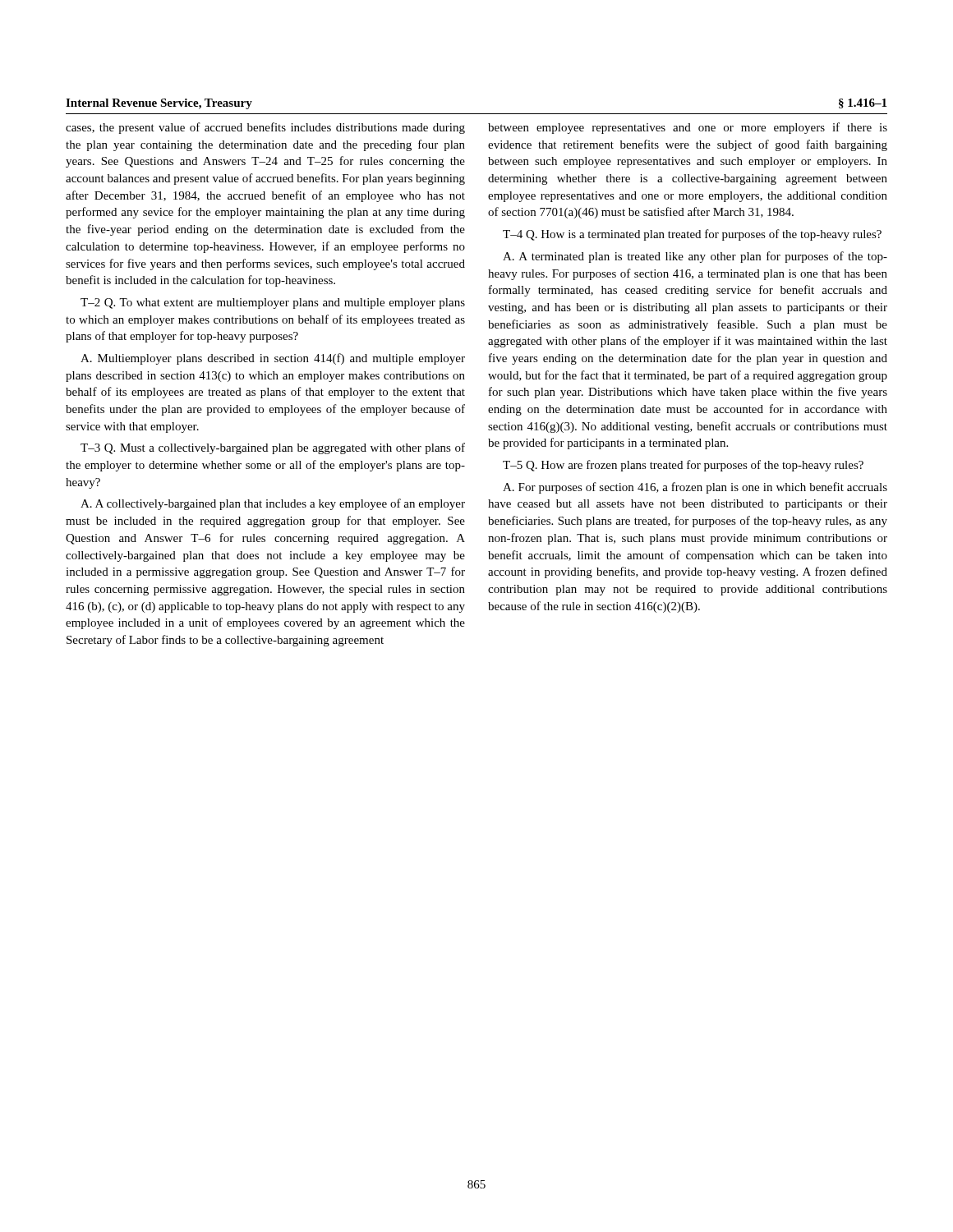
Task: Find the text block with the text "between employee representatives and"
Action: click(x=688, y=170)
